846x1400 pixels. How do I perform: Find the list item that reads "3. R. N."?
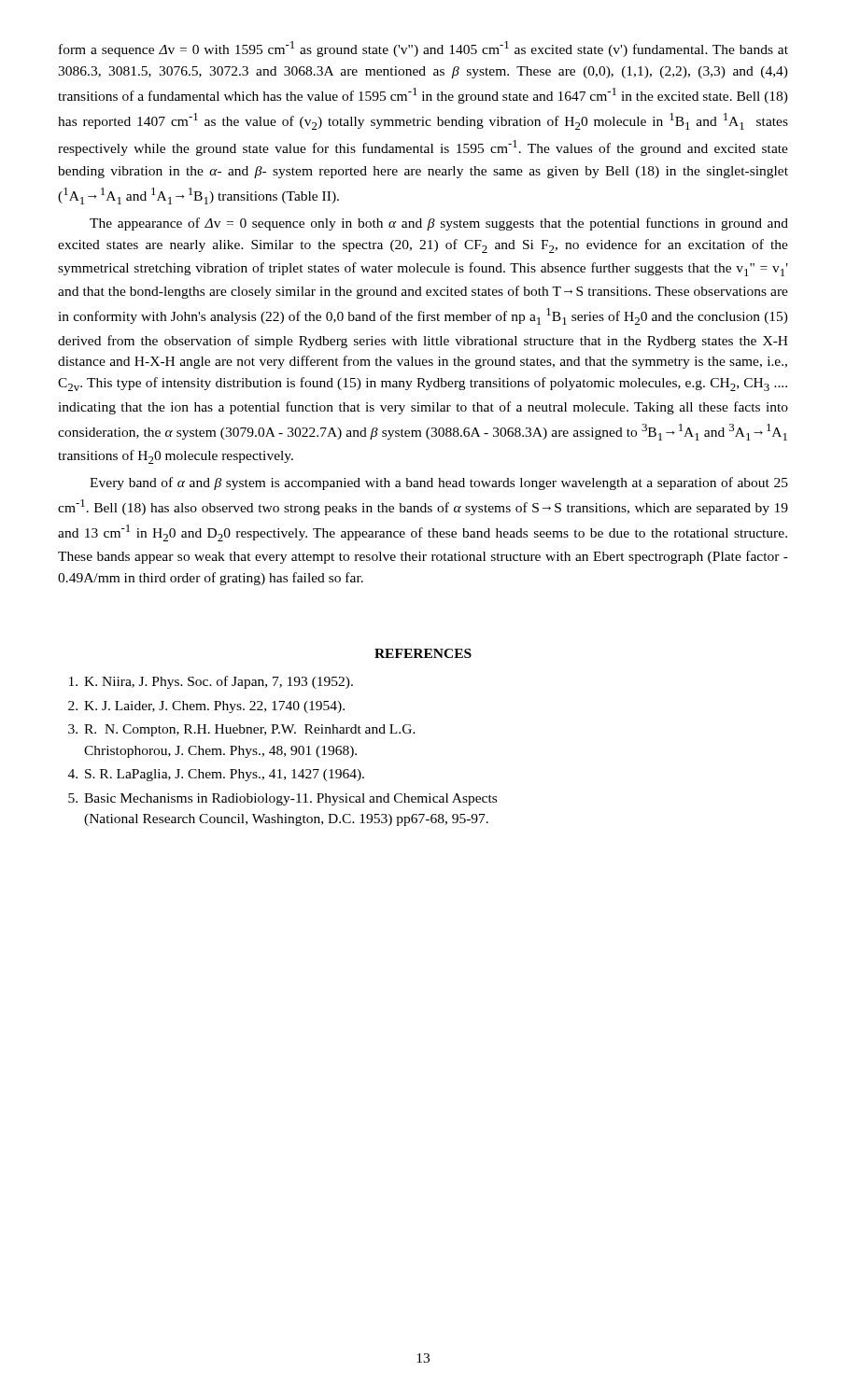[x=423, y=740]
